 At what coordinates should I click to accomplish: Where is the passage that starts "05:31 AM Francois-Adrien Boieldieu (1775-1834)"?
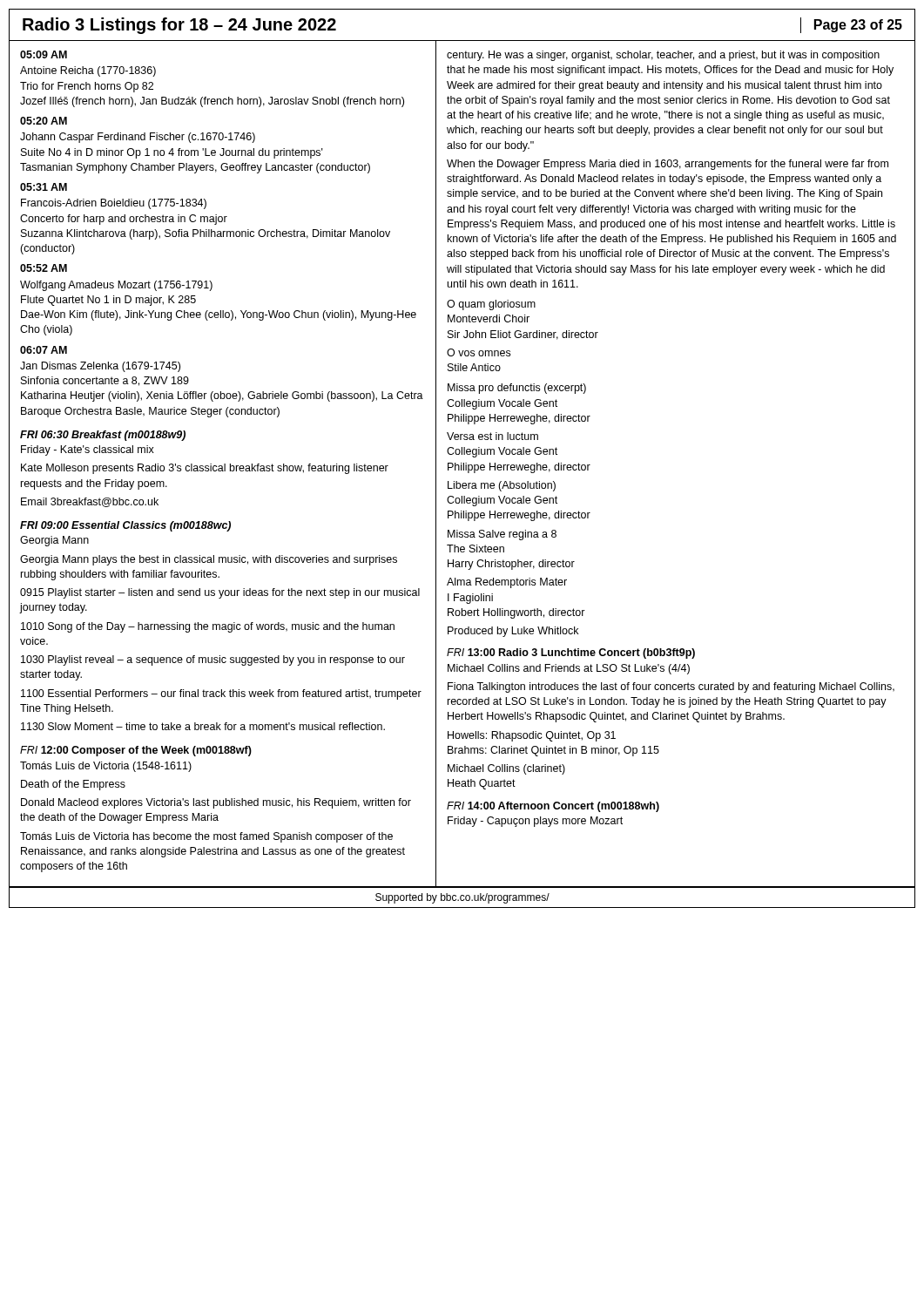pos(222,218)
